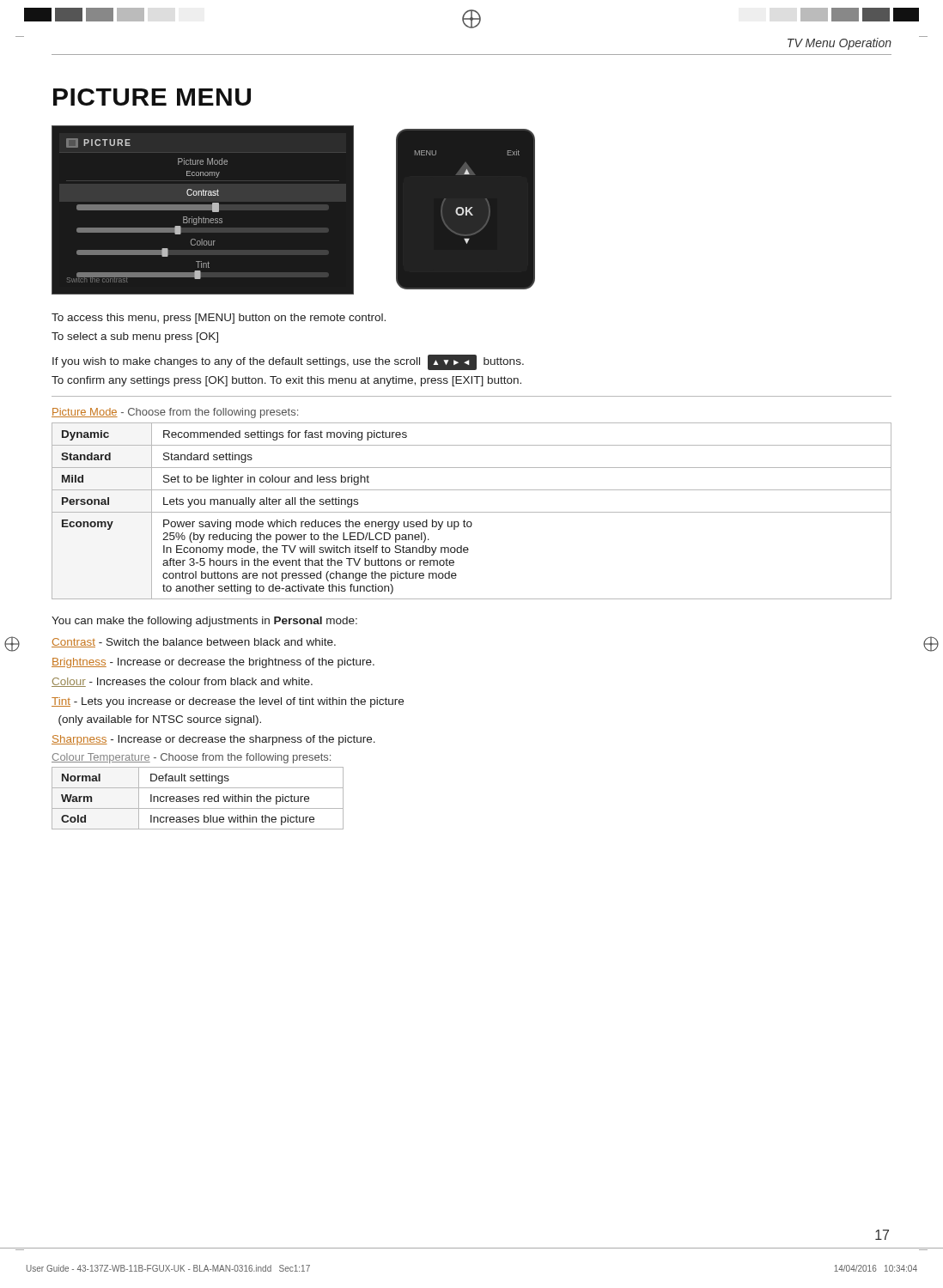The width and height of the screenshot is (943, 1288).
Task: Point to "PICTURE MENU"
Action: click(152, 97)
